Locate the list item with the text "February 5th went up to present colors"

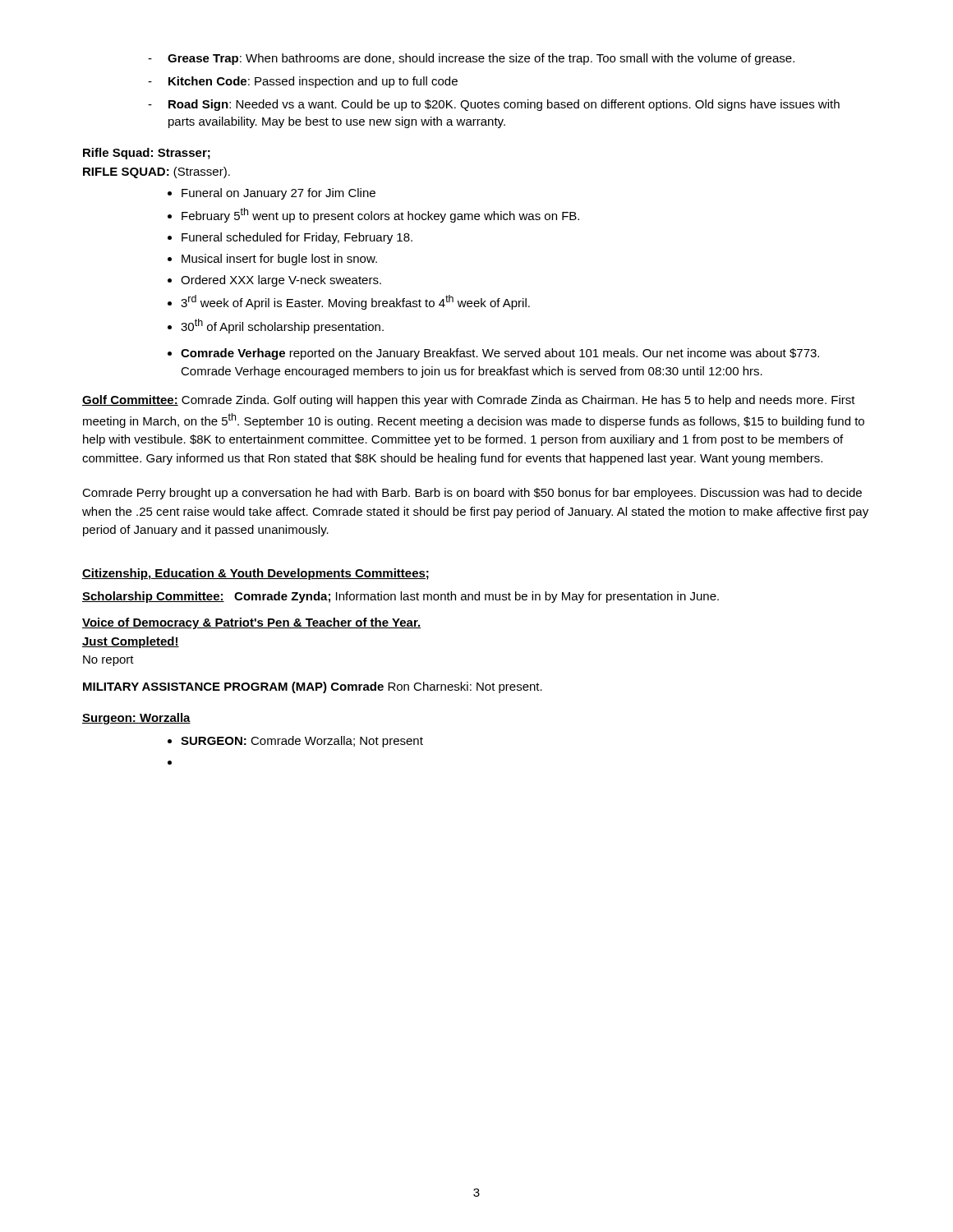click(x=381, y=215)
